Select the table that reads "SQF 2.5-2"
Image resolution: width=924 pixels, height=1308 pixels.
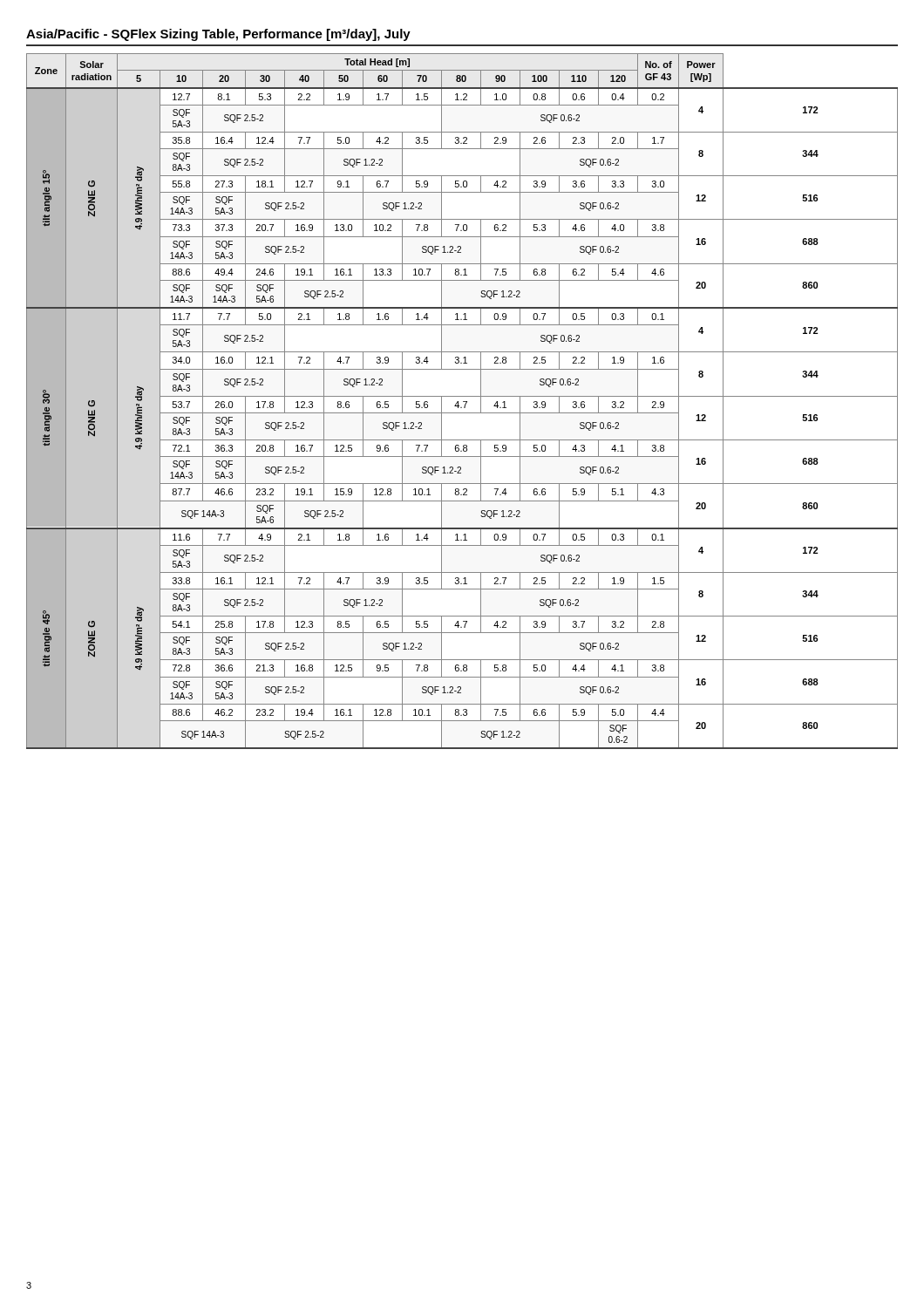[462, 401]
